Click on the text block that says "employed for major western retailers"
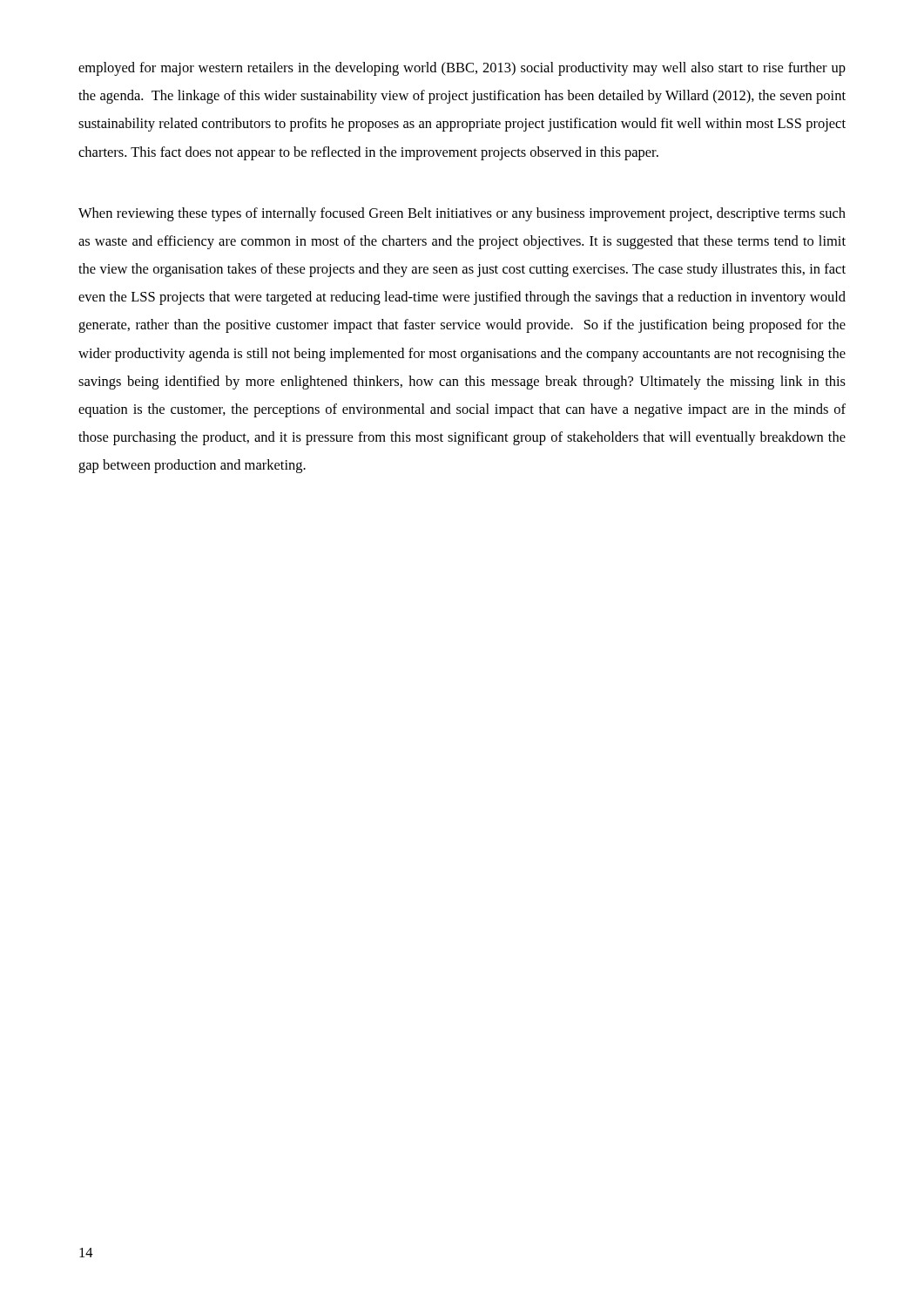 (x=462, y=110)
